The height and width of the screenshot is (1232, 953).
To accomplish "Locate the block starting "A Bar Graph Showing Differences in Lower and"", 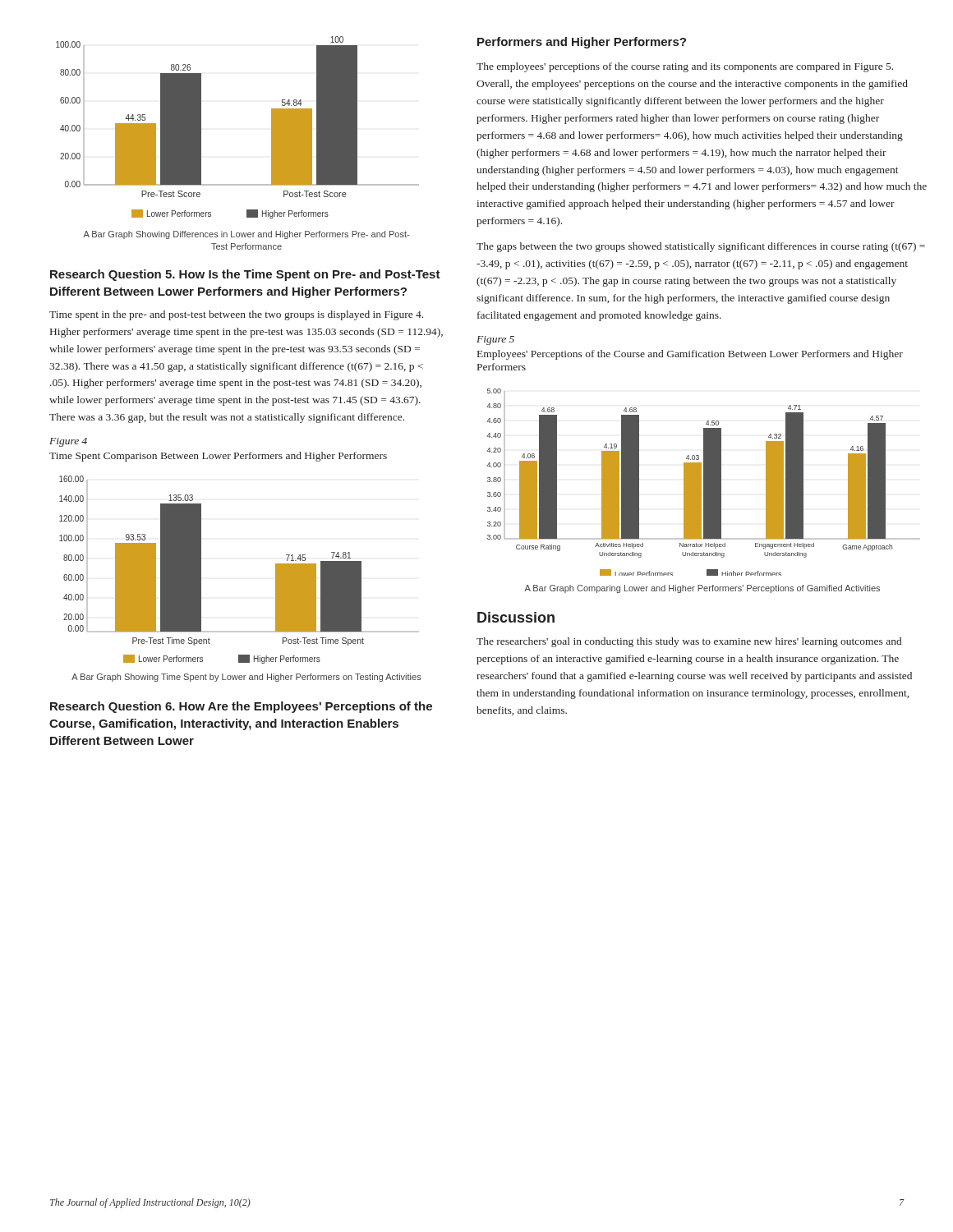I will pos(246,240).
